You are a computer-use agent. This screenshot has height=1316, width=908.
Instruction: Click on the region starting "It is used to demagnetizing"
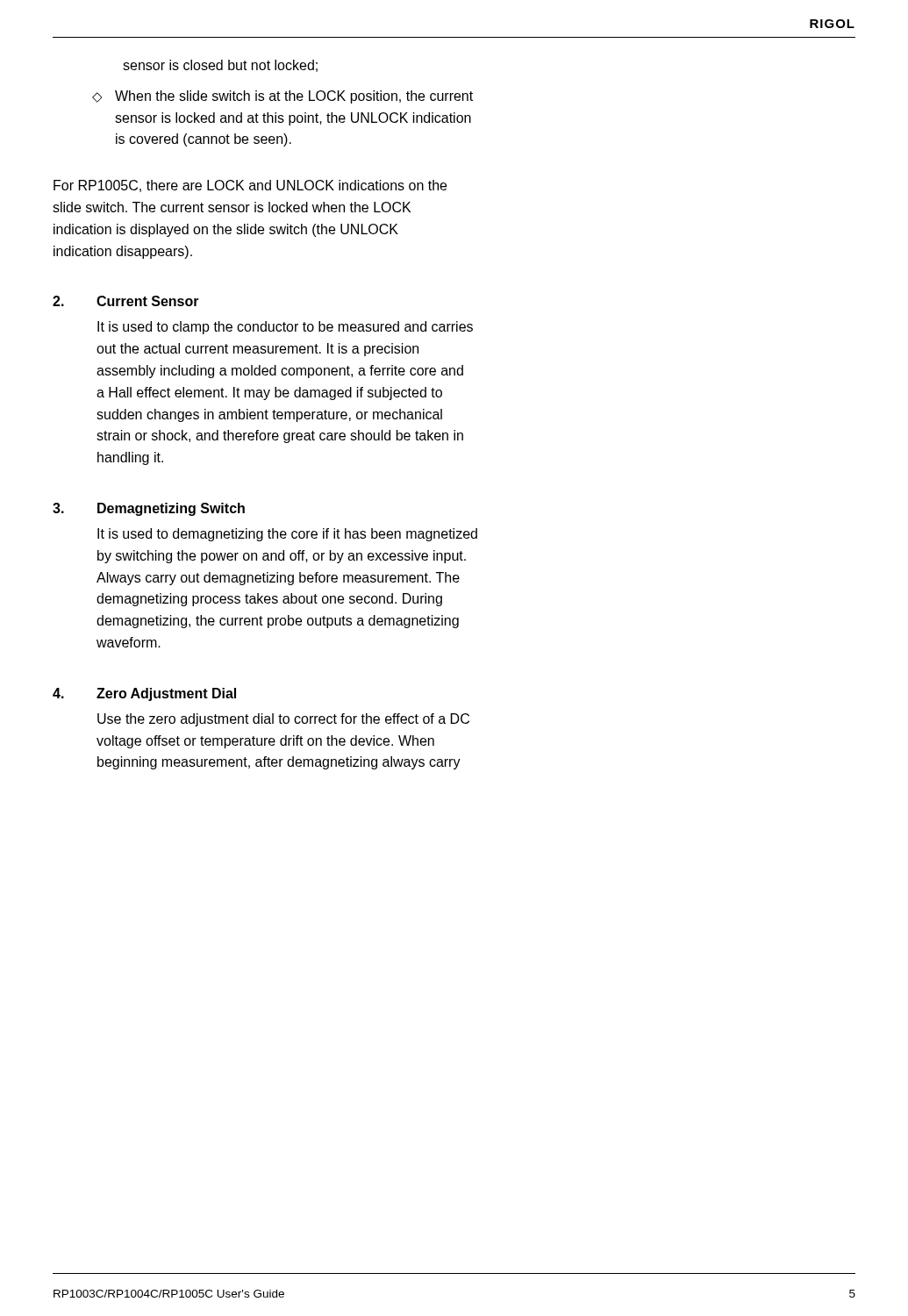(x=287, y=588)
